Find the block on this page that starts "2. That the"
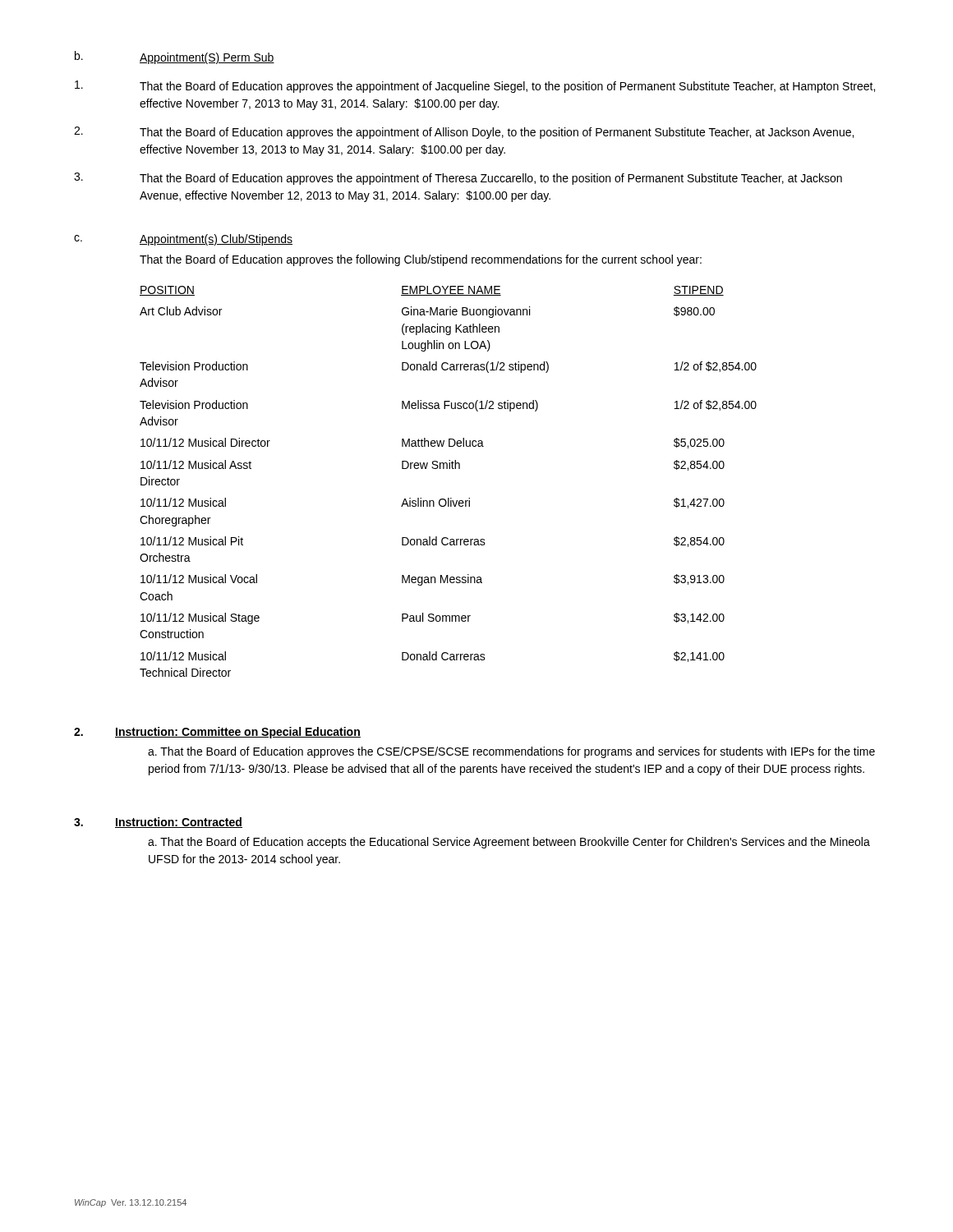The image size is (953, 1232). (x=476, y=141)
